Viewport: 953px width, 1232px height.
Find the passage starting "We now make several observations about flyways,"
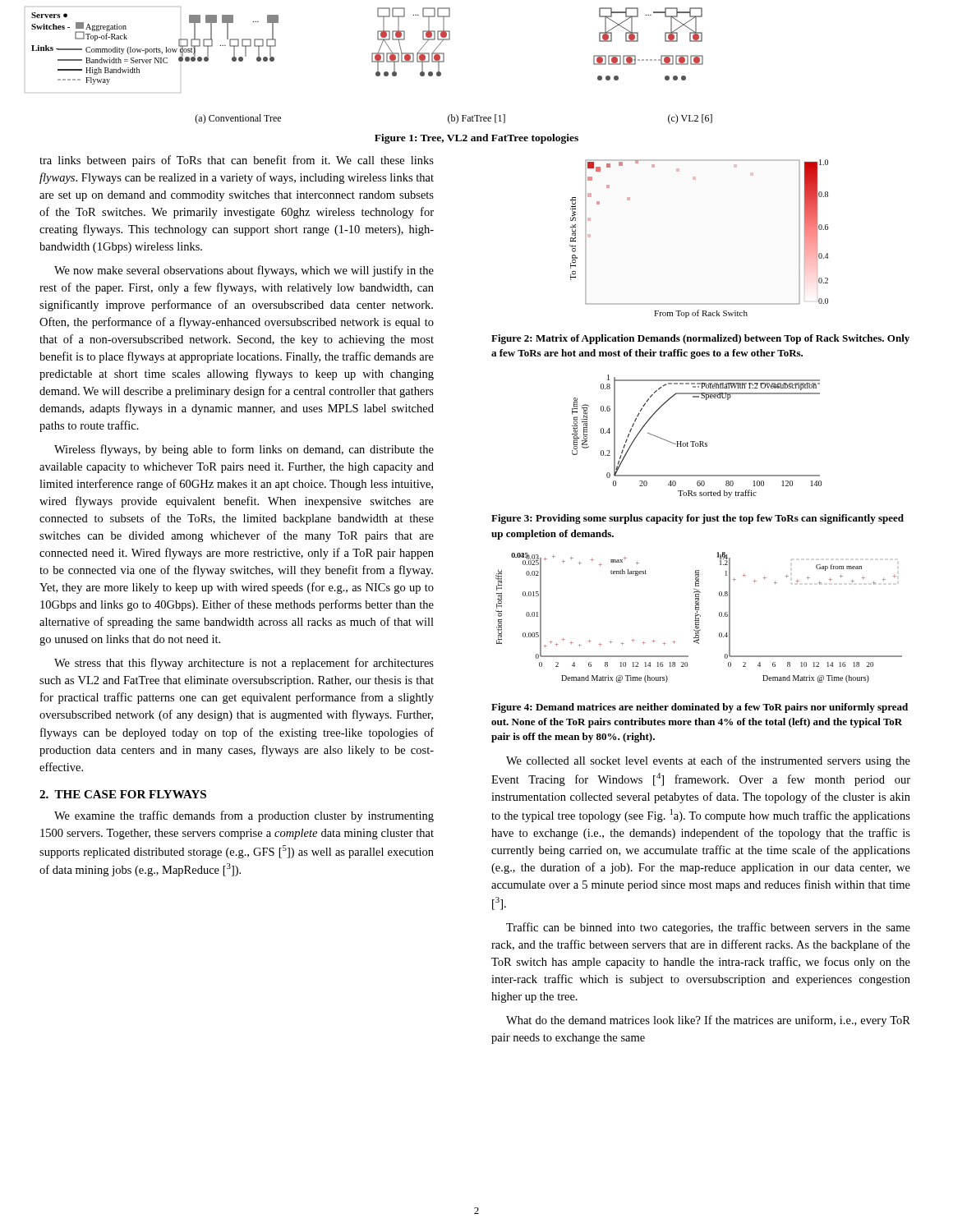tap(237, 348)
